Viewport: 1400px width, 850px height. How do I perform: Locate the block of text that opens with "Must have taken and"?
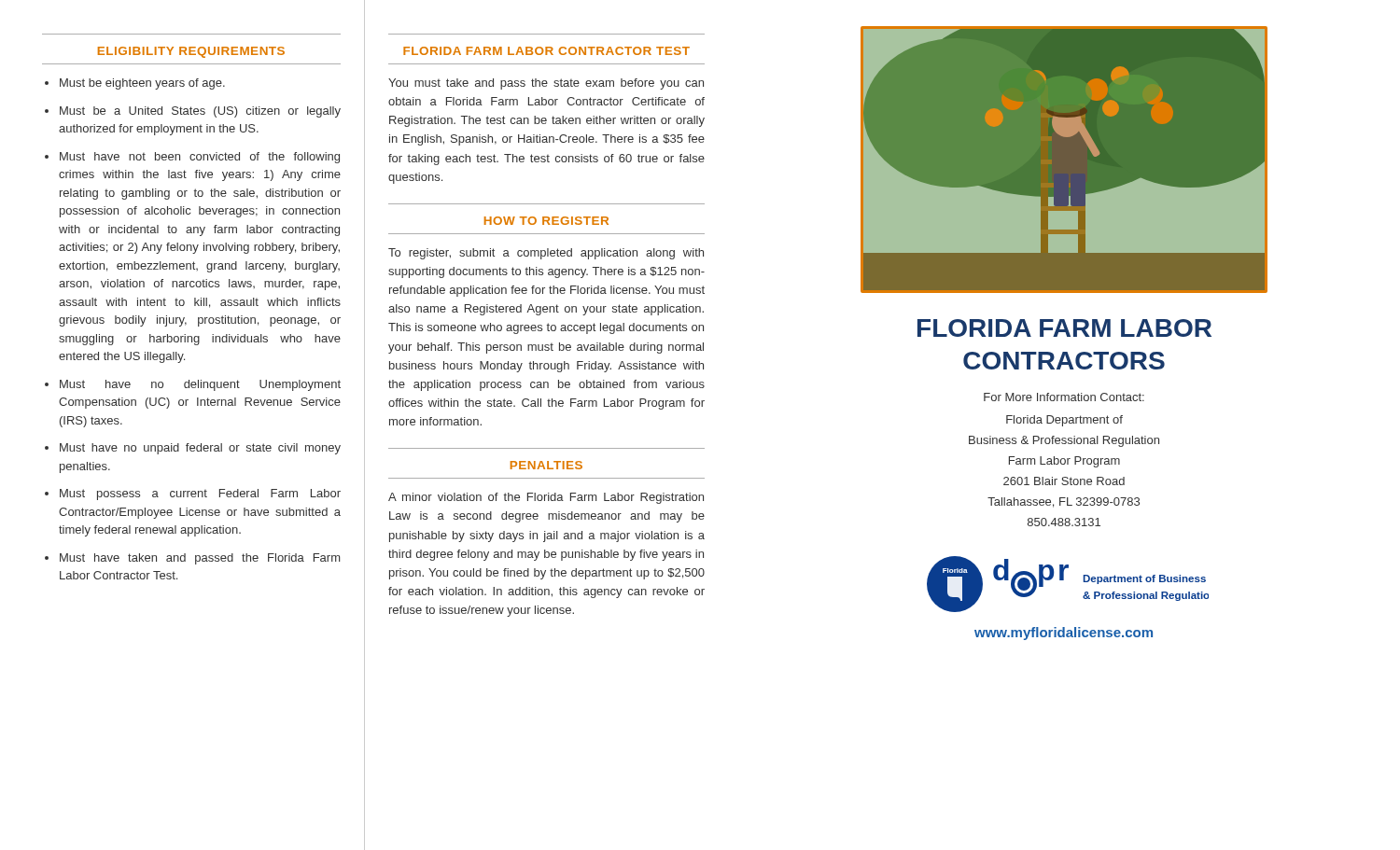(200, 566)
